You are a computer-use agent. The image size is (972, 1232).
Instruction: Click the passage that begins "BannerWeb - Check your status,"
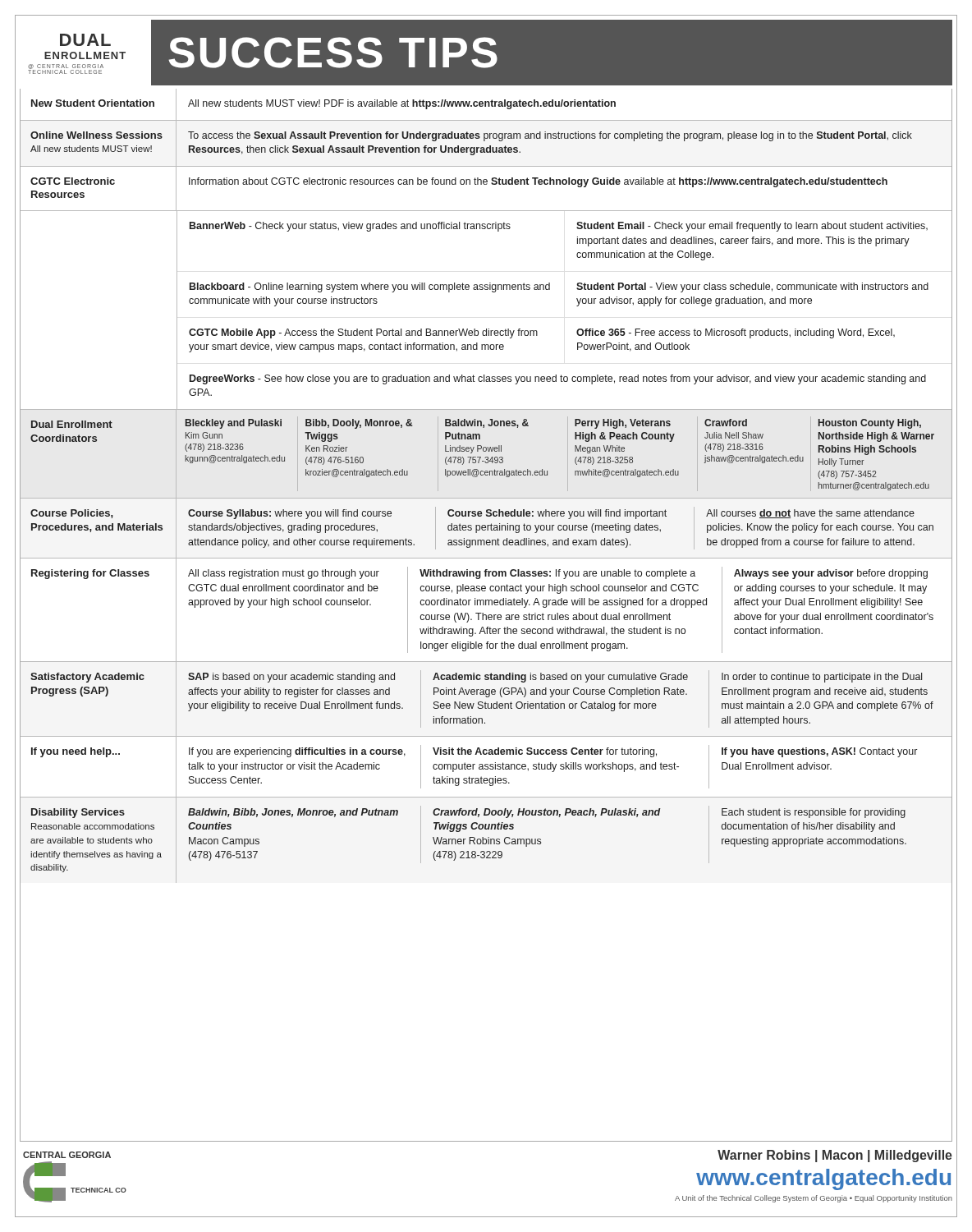click(350, 226)
